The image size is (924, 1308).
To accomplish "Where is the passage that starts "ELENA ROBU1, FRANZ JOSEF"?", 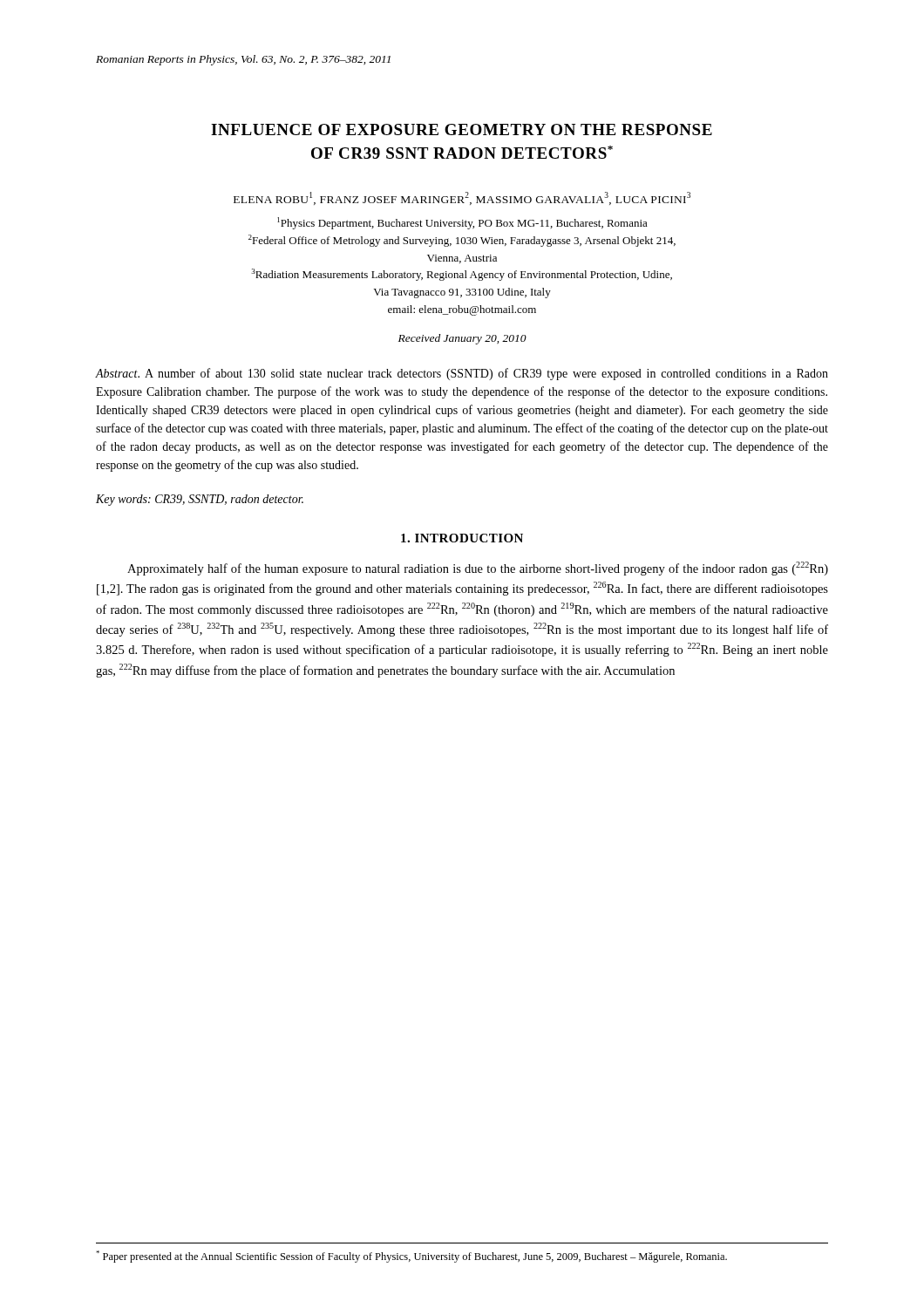I will tap(462, 198).
